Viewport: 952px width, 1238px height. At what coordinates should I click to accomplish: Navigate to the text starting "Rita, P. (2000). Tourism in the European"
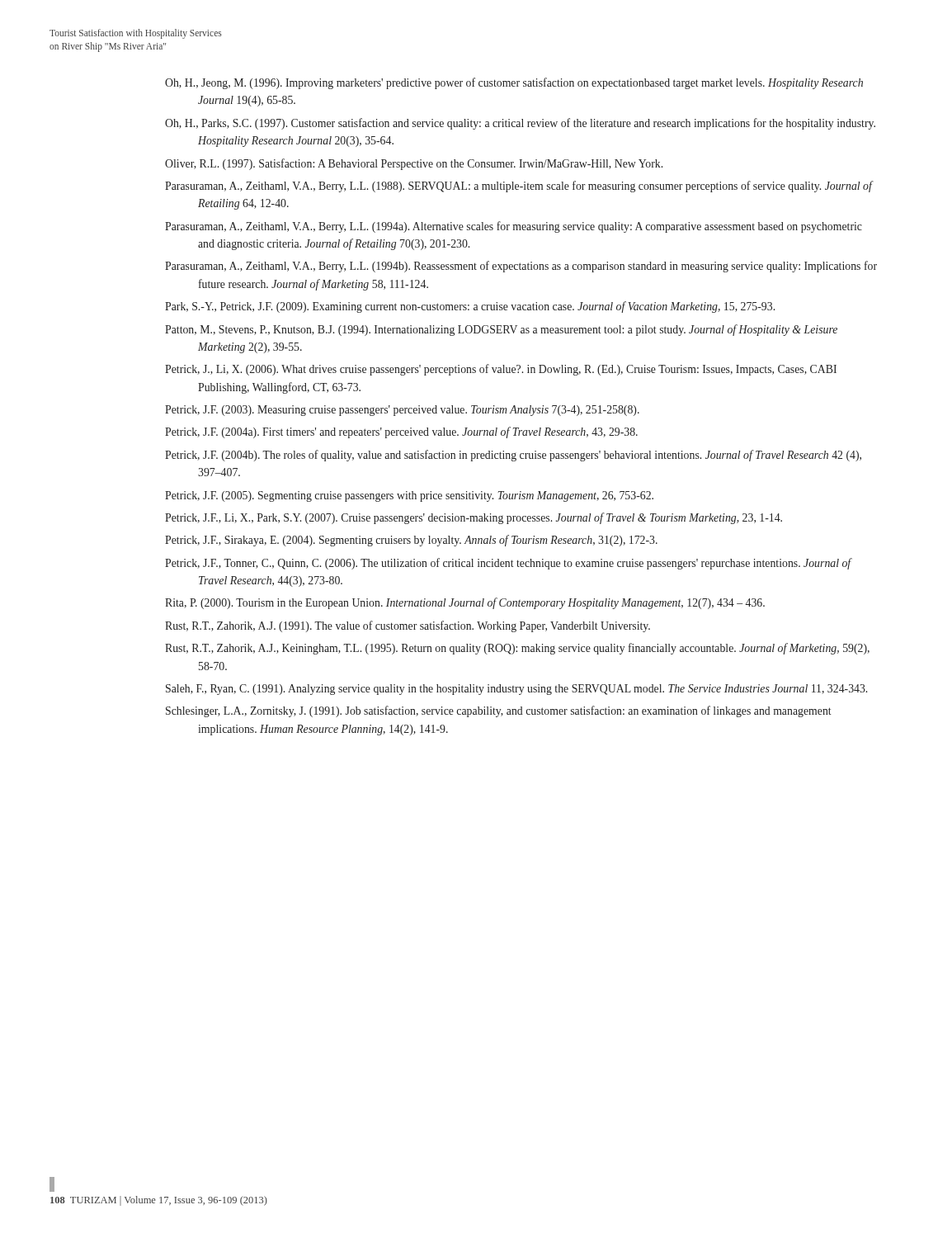465,603
